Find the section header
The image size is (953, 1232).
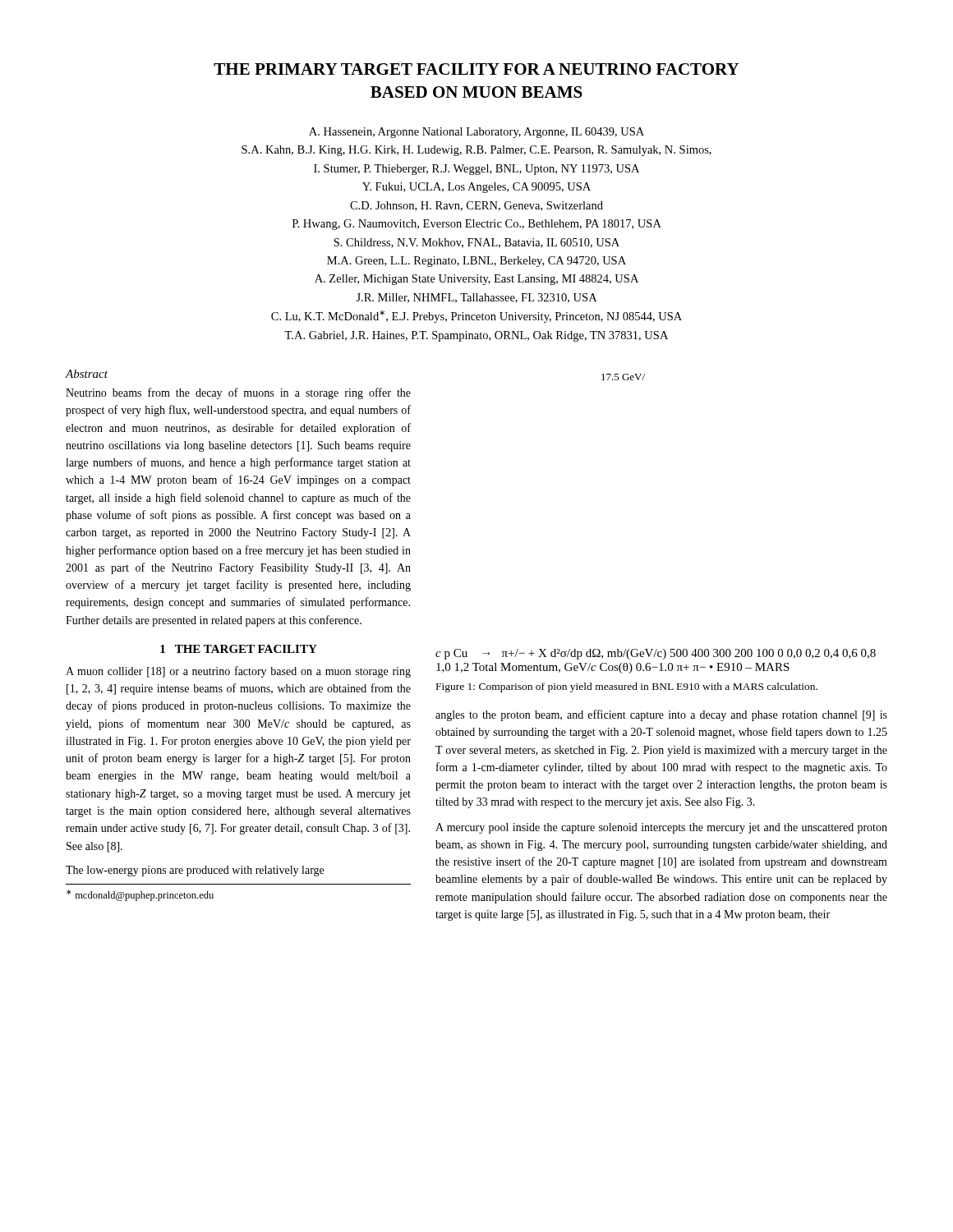(x=238, y=649)
